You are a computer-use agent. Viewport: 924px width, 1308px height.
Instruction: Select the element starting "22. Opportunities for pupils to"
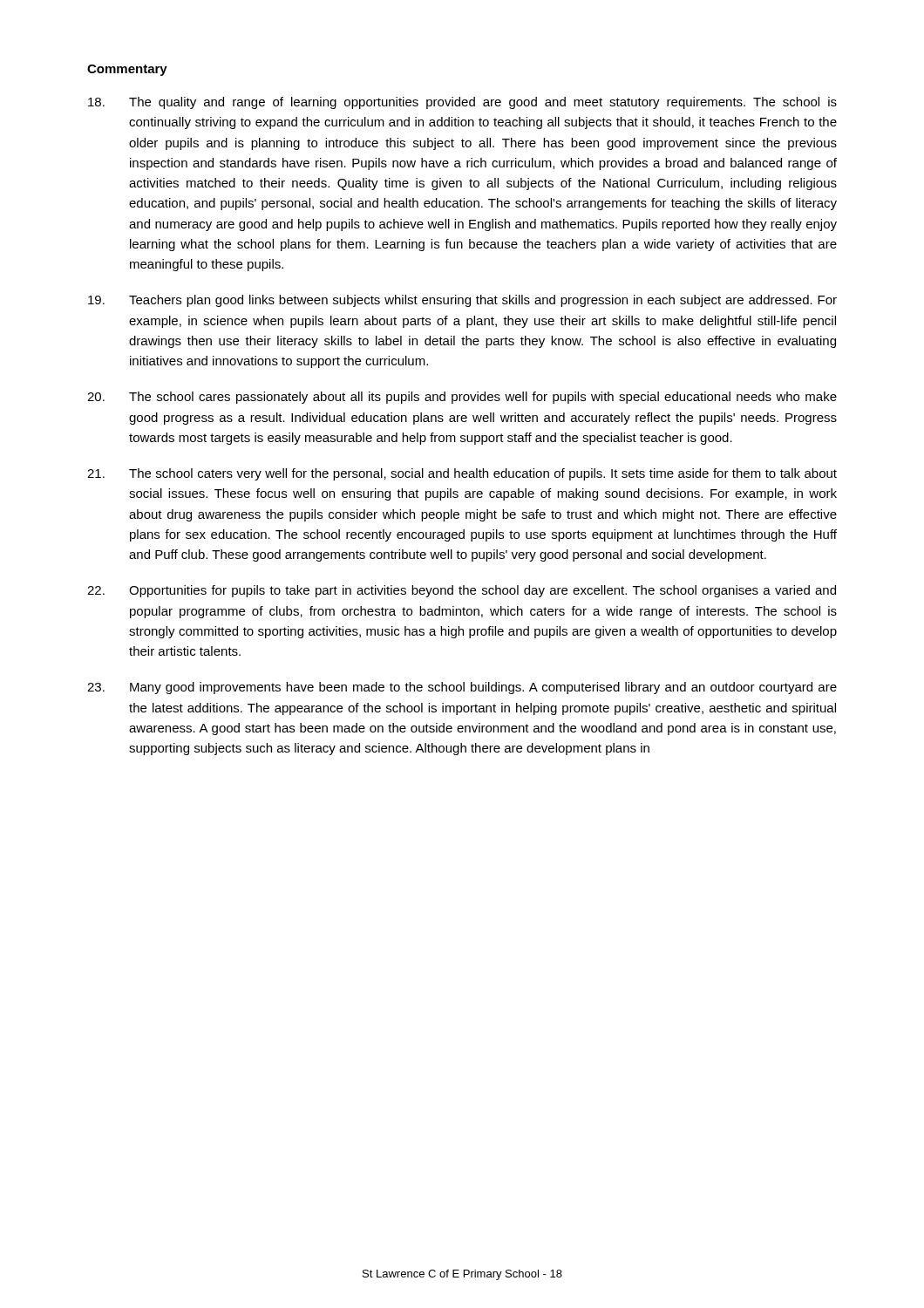coord(462,621)
